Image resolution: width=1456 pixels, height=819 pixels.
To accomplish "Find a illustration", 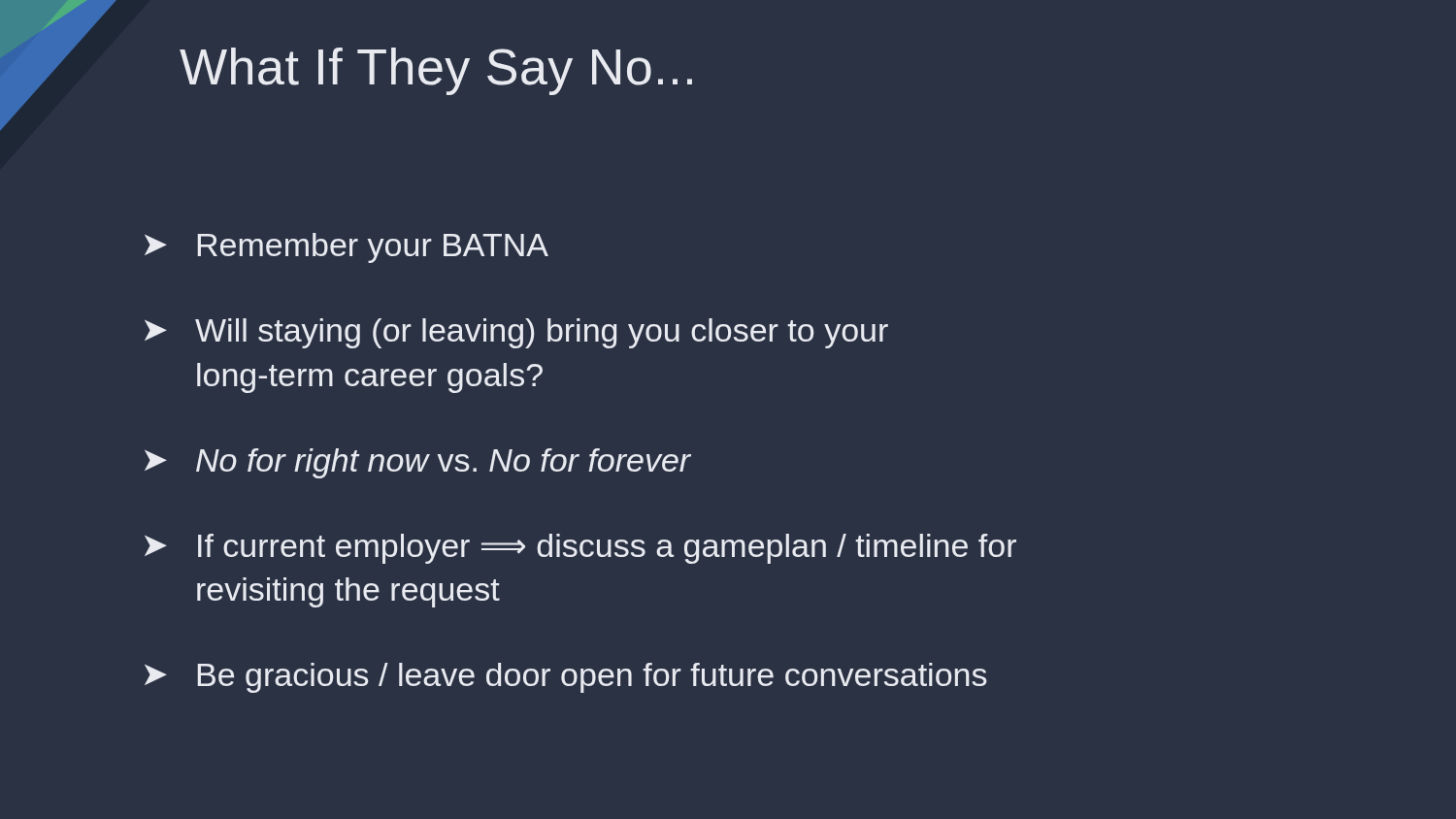I will [x=75, y=85].
